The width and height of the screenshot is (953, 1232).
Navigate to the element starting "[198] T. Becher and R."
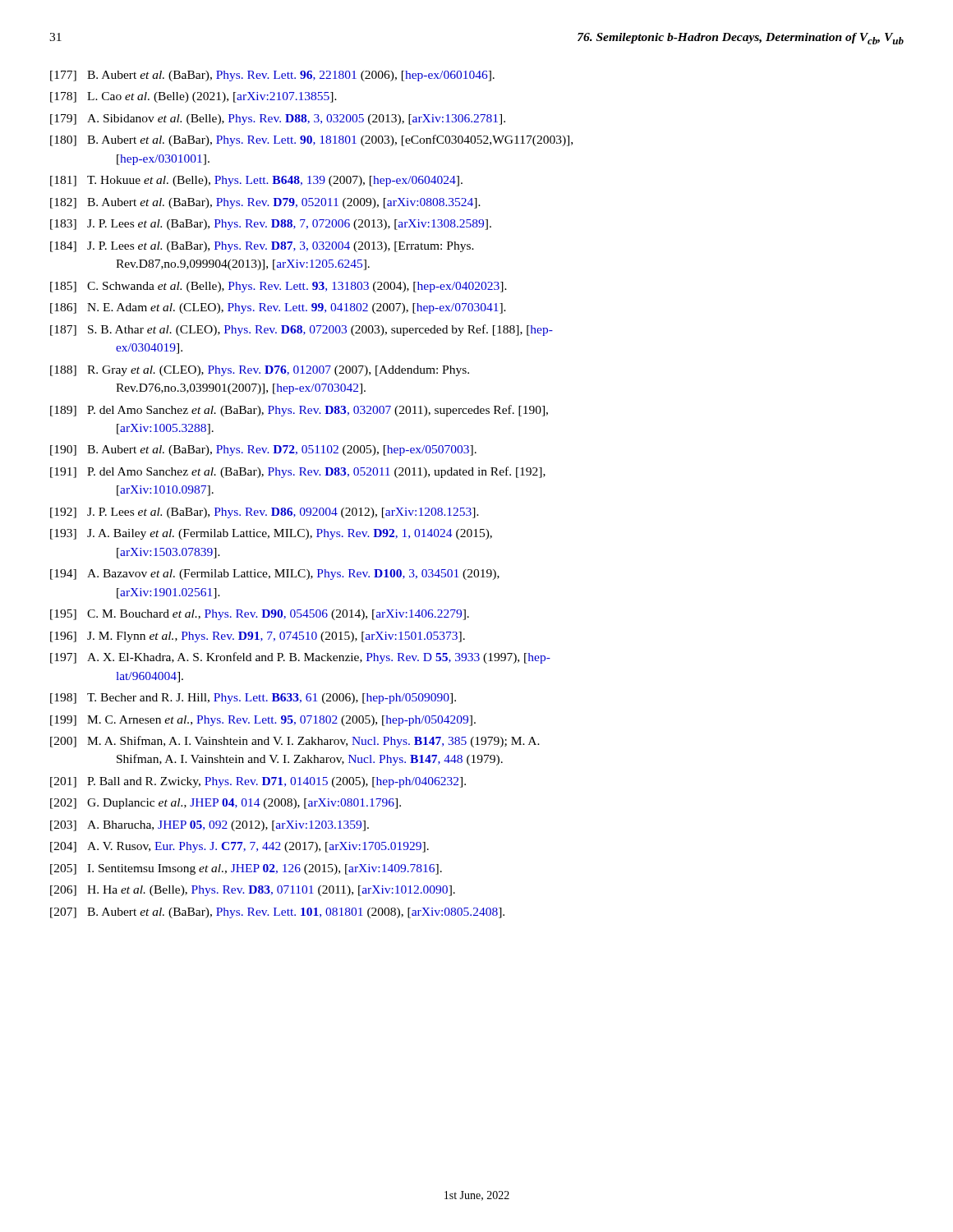pyautogui.click(x=253, y=699)
